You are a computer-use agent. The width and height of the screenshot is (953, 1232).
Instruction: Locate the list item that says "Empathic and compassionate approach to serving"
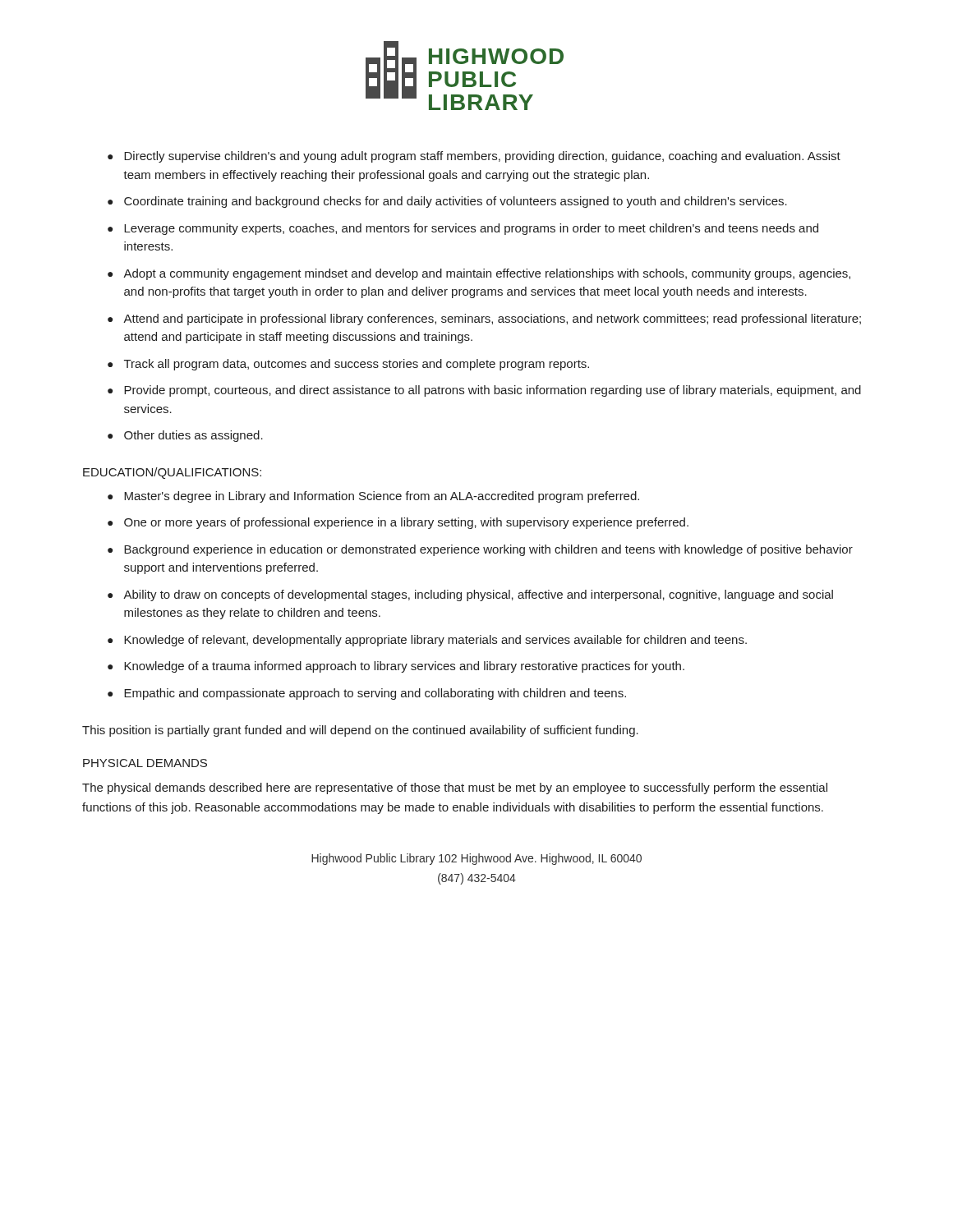489,693
